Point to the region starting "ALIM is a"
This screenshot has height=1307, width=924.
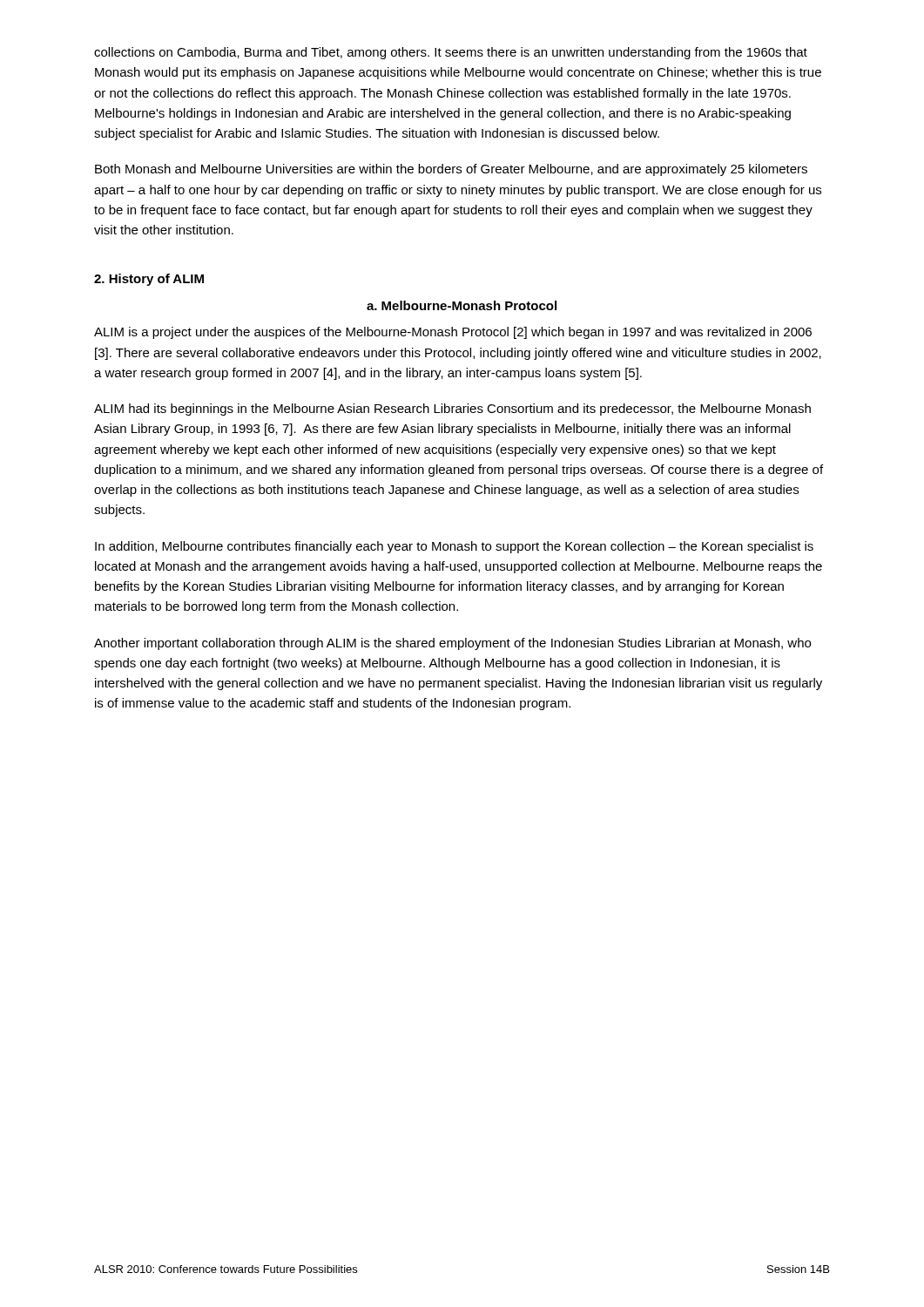(458, 352)
